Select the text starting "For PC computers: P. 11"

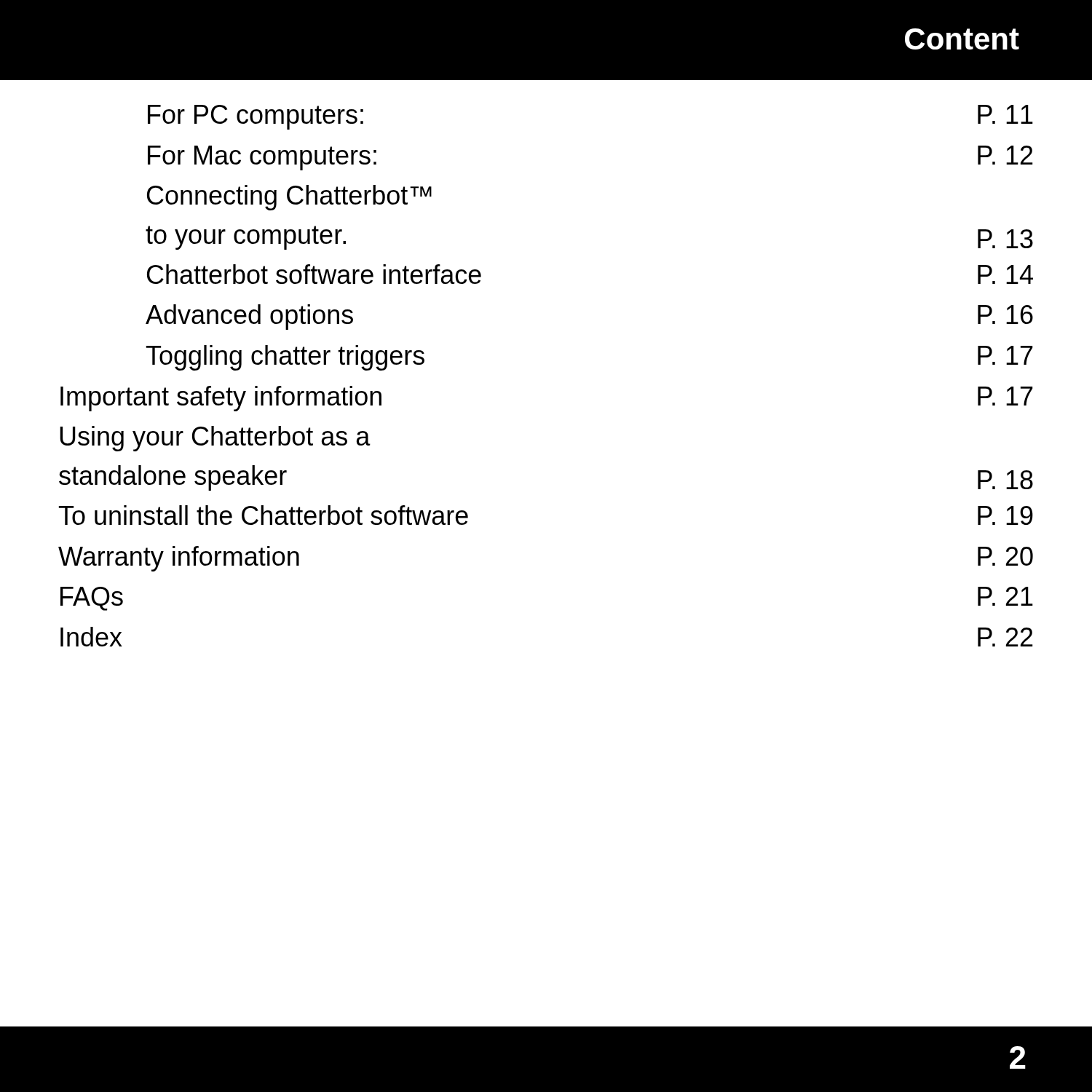pyautogui.click(x=252, y=117)
